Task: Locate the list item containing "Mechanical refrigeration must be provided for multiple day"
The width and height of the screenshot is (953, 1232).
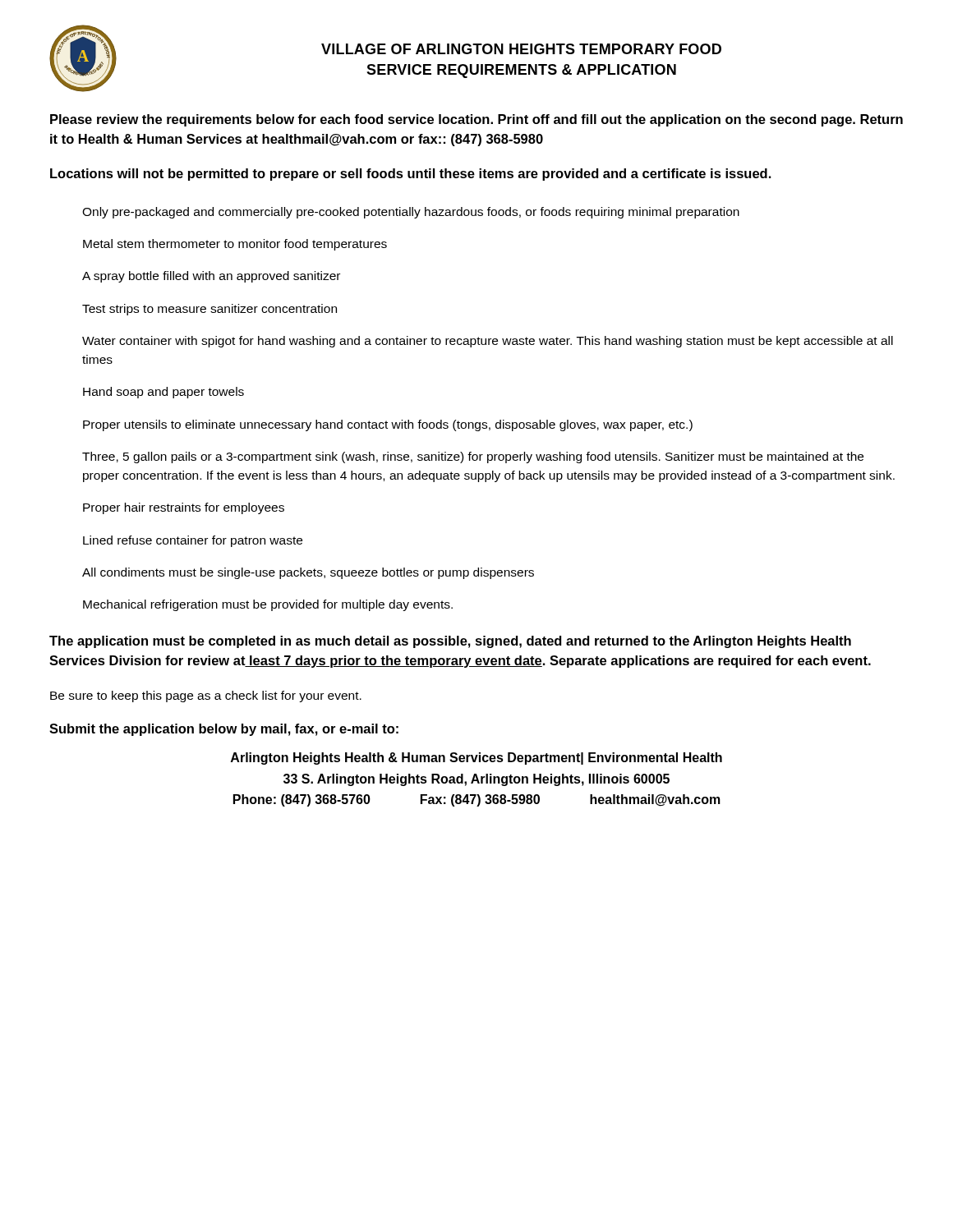Action: pyautogui.click(x=268, y=604)
